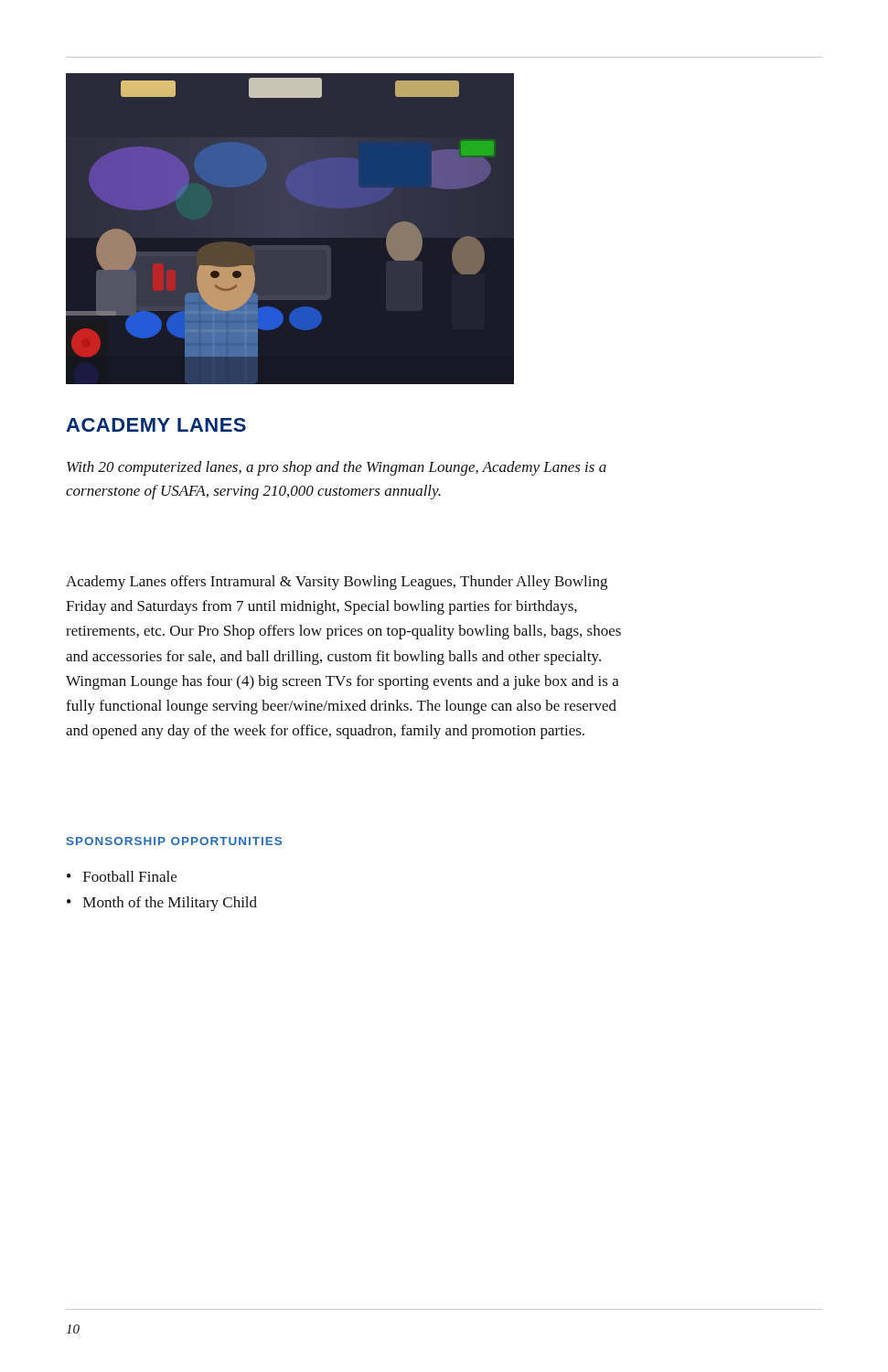Locate the text "• Football Finale"
This screenshot has height=1372, width=888.
(x=122, y=877)
